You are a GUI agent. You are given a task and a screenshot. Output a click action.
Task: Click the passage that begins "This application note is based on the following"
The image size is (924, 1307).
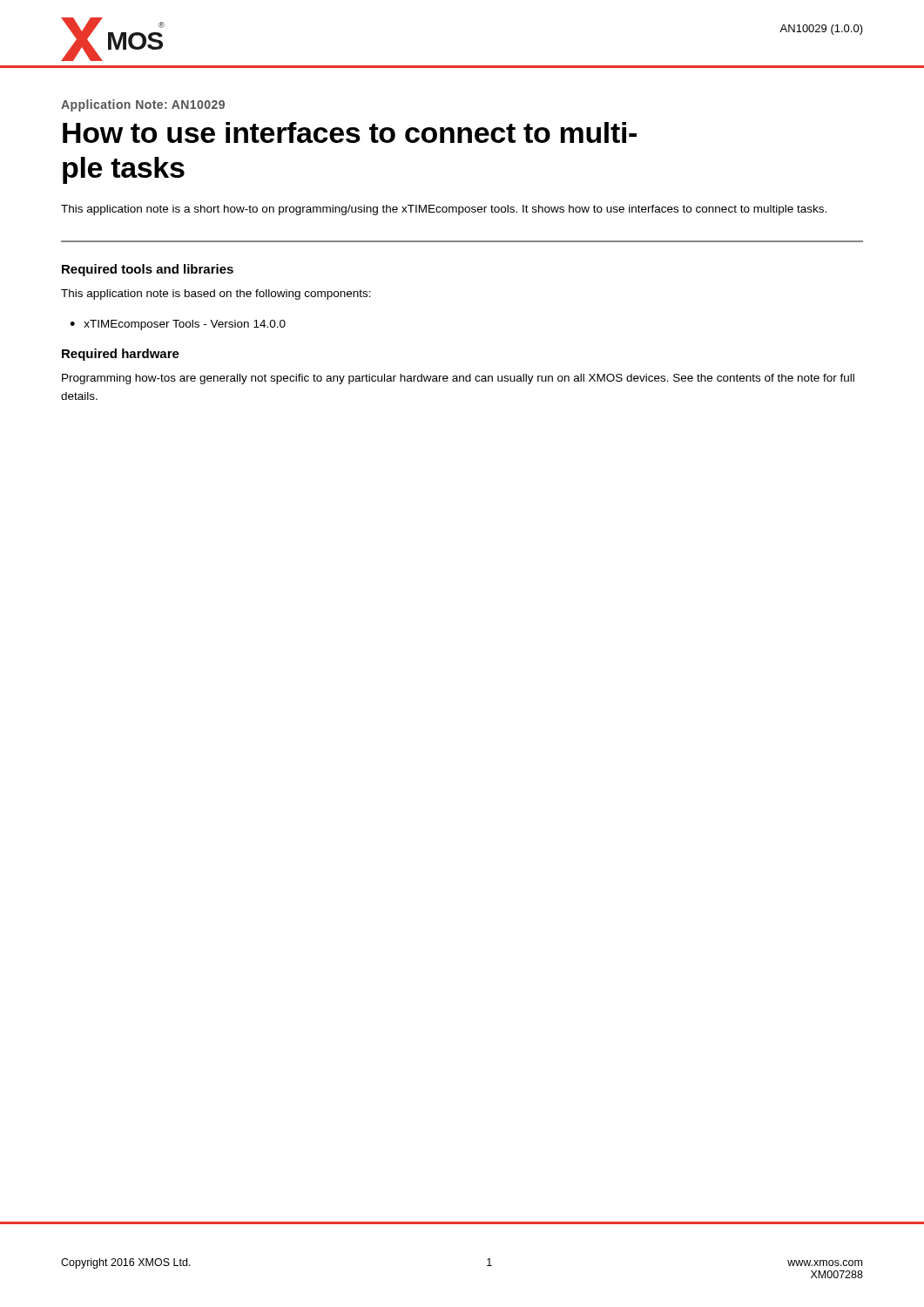click(216, 294)
